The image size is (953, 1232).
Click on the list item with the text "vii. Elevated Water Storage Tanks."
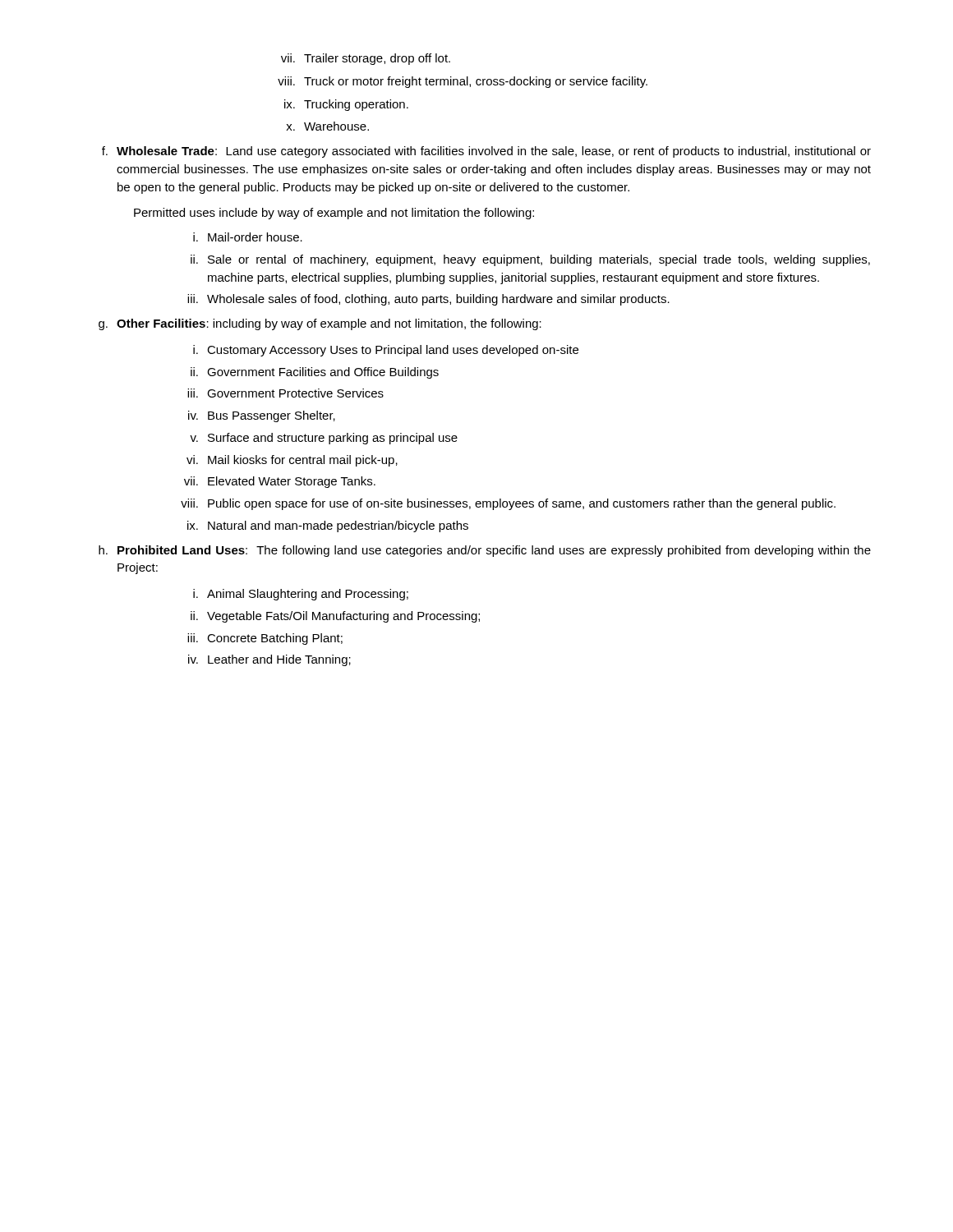[x=280, y=482]
